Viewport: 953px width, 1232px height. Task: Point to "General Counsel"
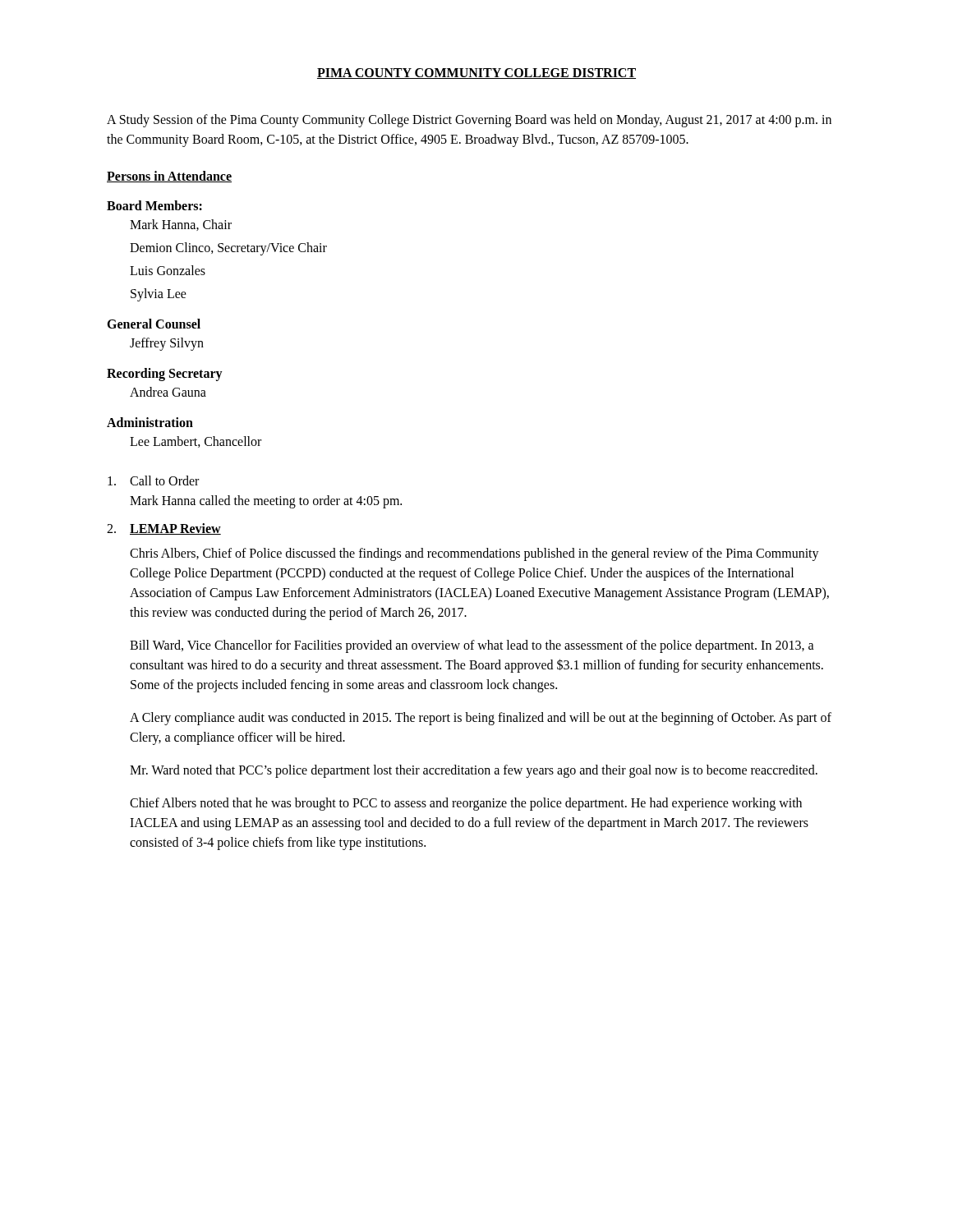pos(154,324)
